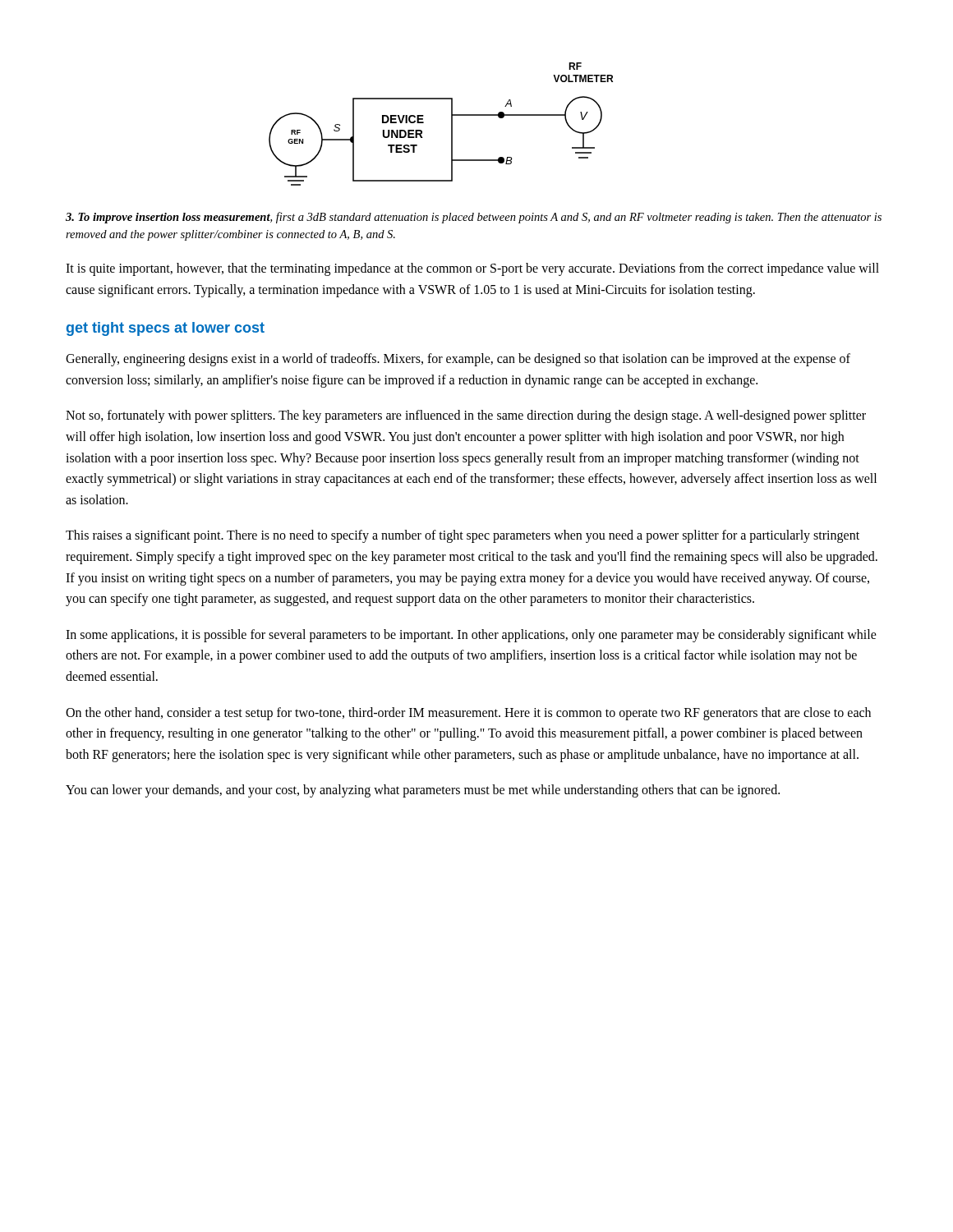Locate the text "get tight specs at lower cost"
The image size is (953, 1232).
[x=165, y=328]
